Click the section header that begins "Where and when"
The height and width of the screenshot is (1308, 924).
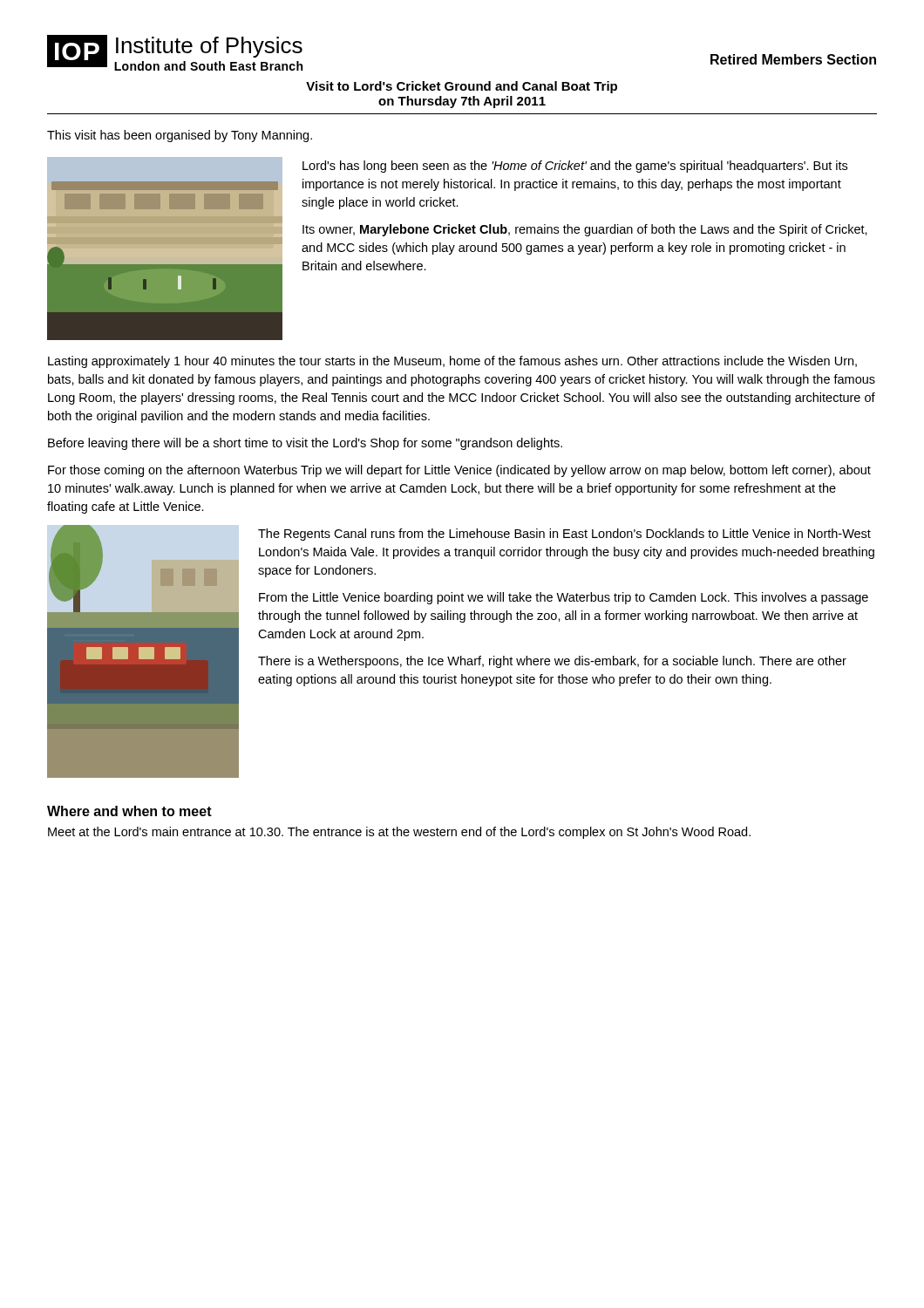129,811
